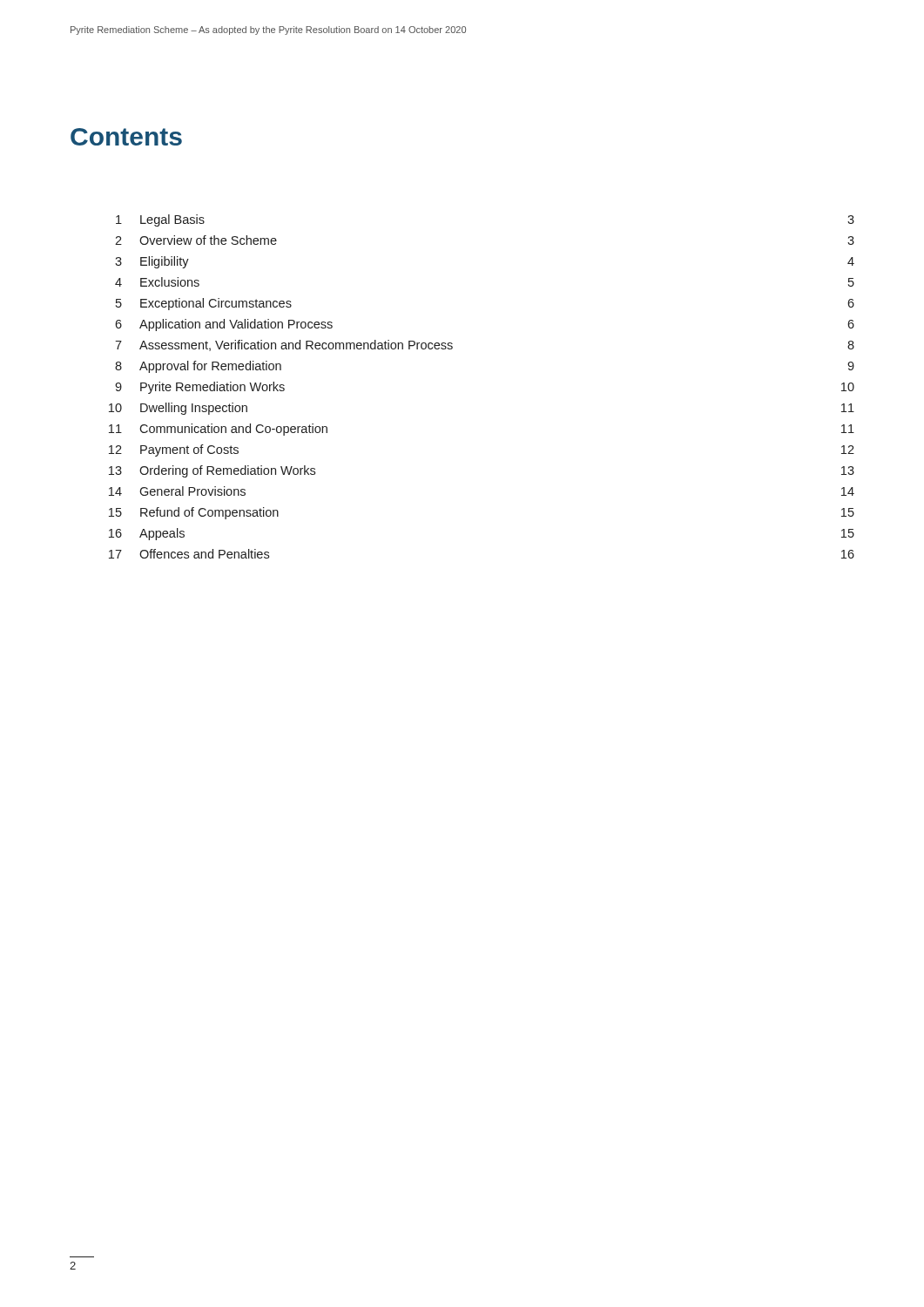Point to "16 Appeals 15"
This screenshot has height=1307, width=924.
165,534
